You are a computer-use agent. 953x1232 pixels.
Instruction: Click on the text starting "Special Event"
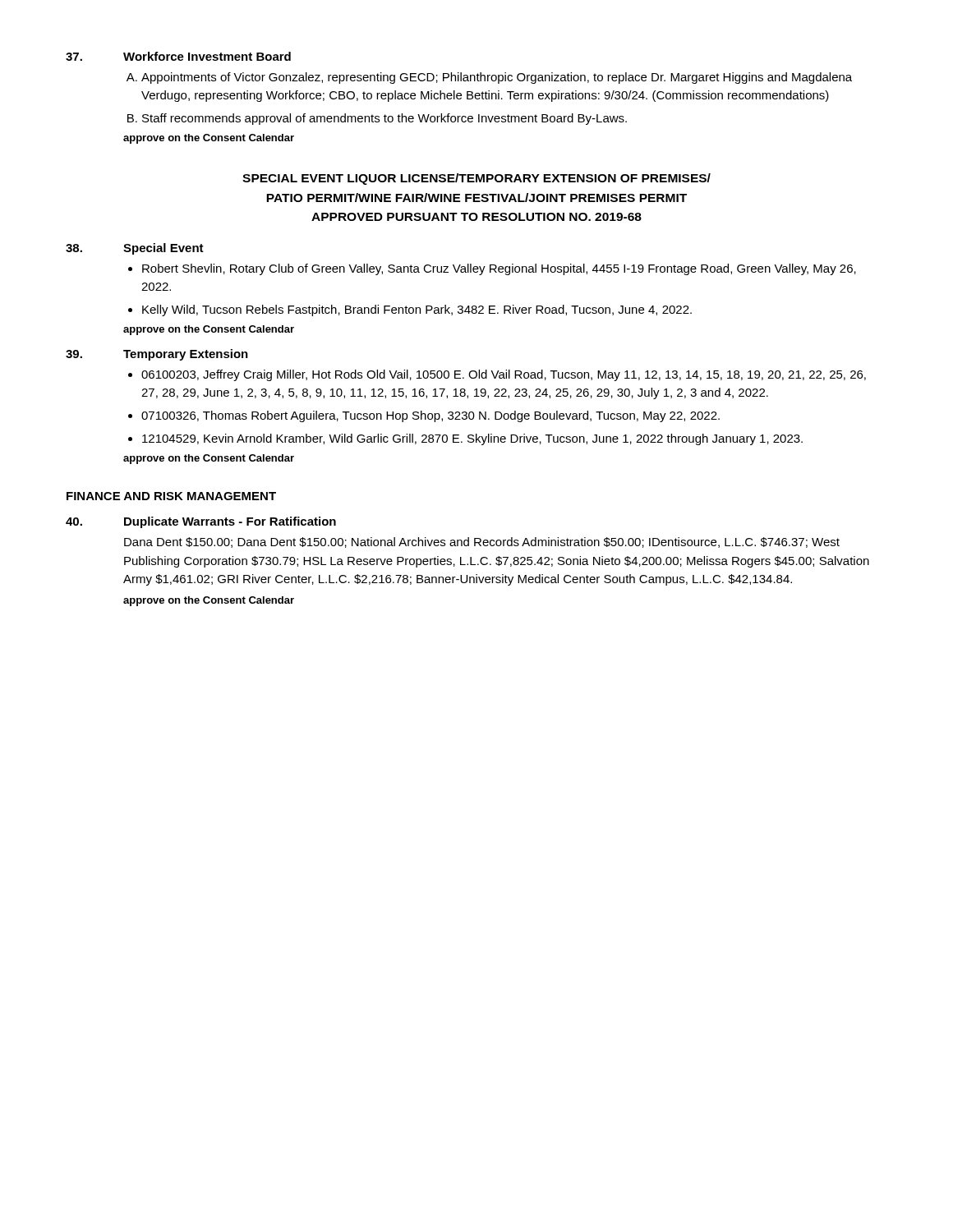click(163, 248)
